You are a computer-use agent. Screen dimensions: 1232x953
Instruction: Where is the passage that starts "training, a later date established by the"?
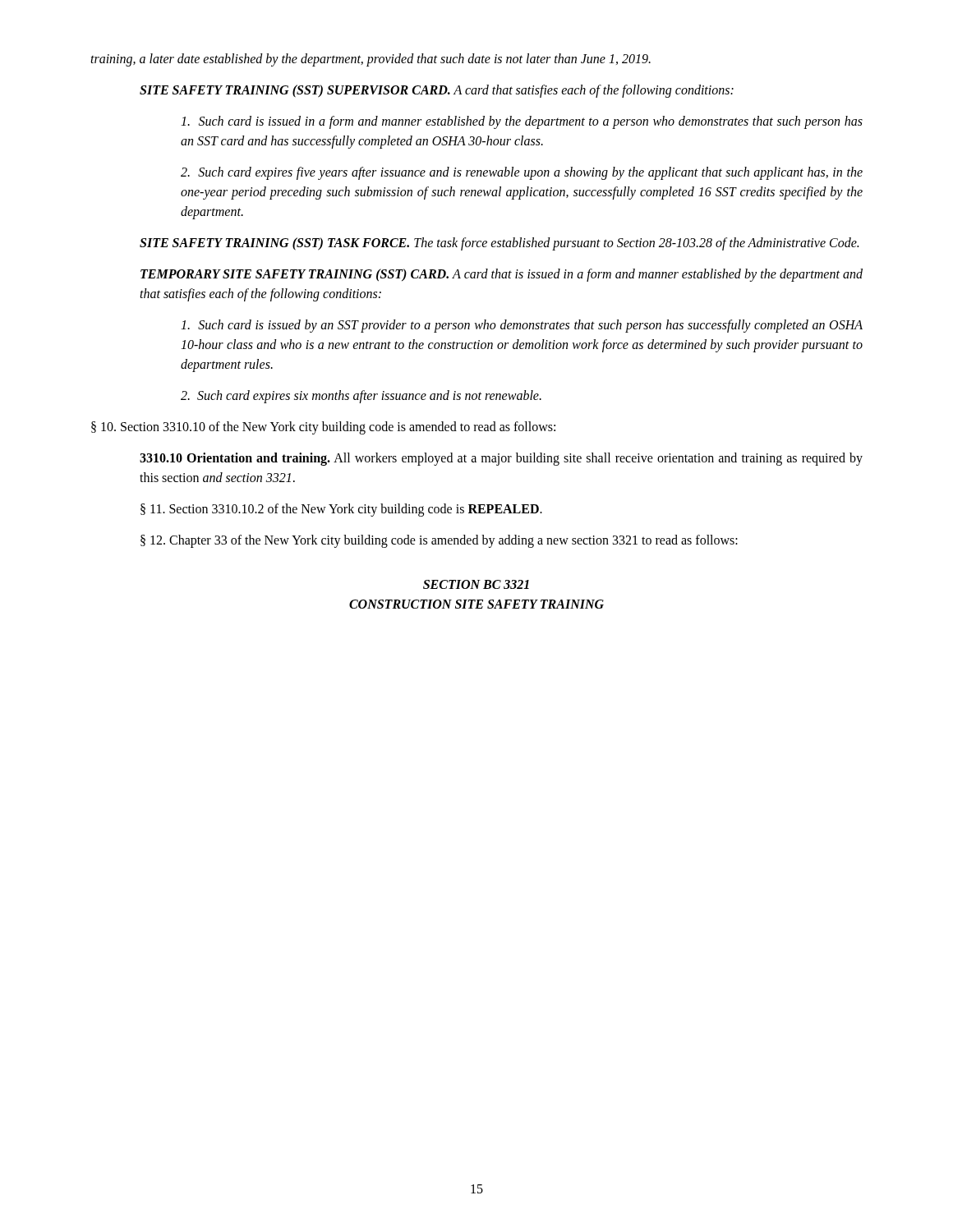(476, 59)
